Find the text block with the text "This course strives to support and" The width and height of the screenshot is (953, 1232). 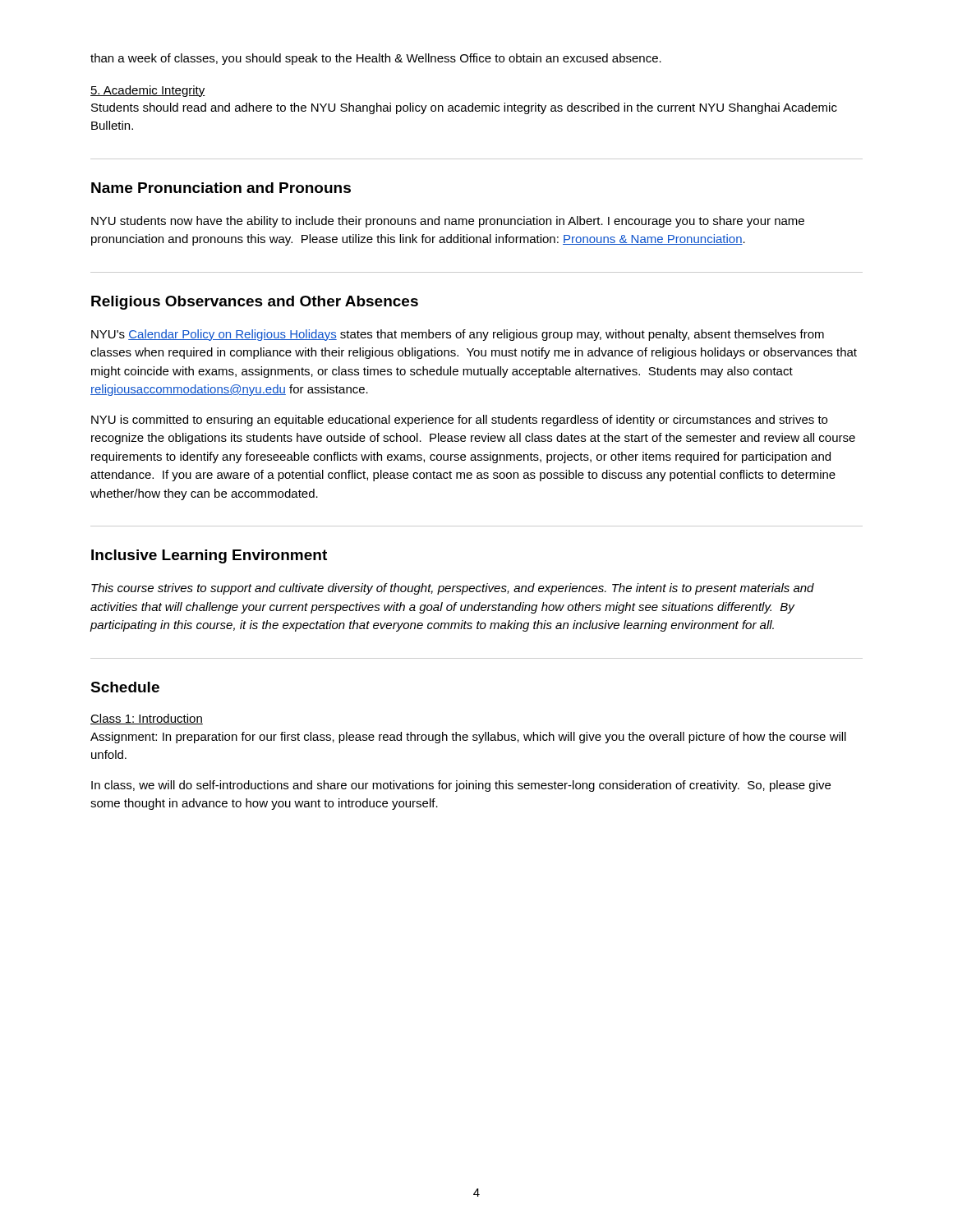coord(452,606)
